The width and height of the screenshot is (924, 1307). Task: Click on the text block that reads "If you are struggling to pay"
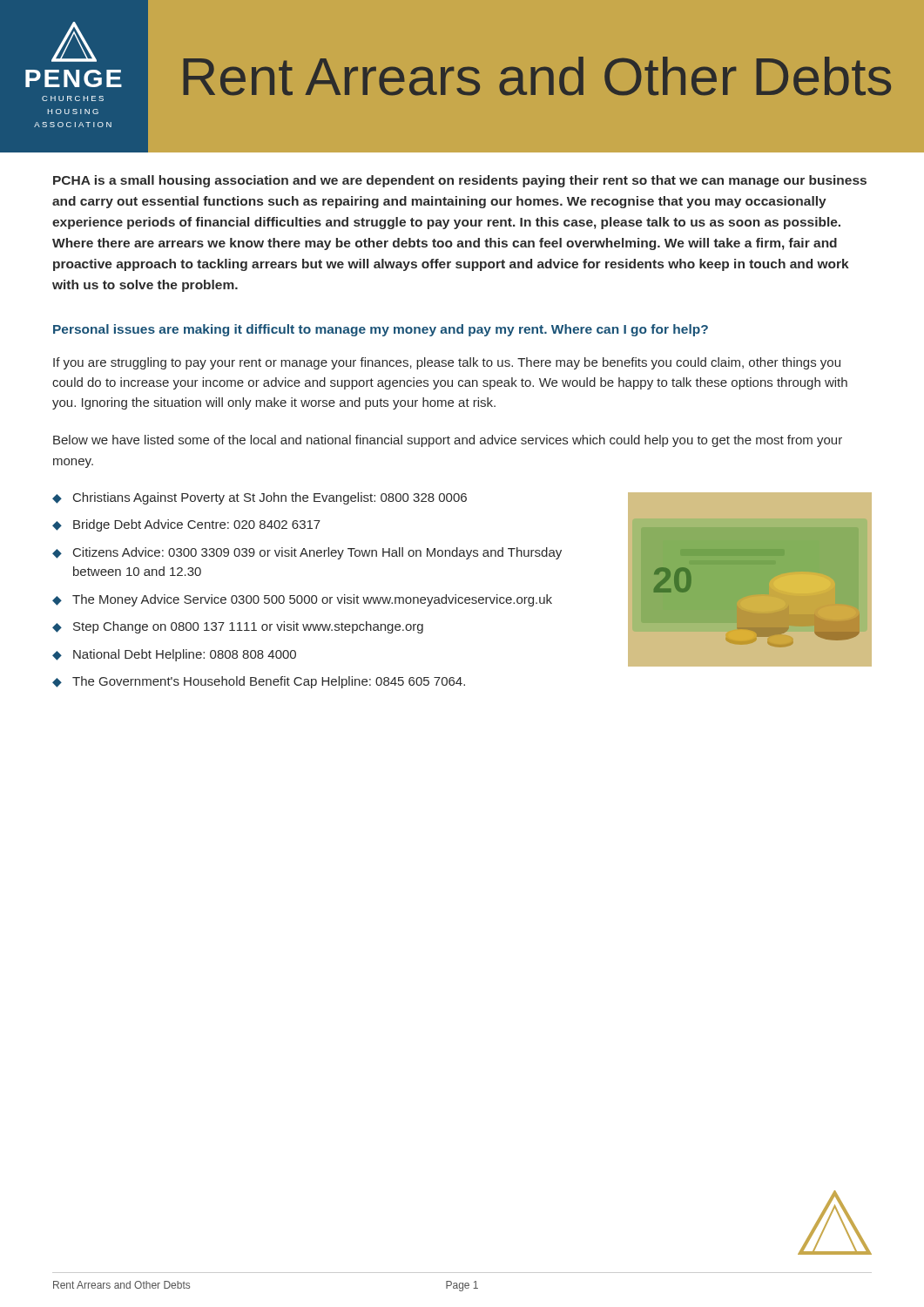[x=450, y=382]
